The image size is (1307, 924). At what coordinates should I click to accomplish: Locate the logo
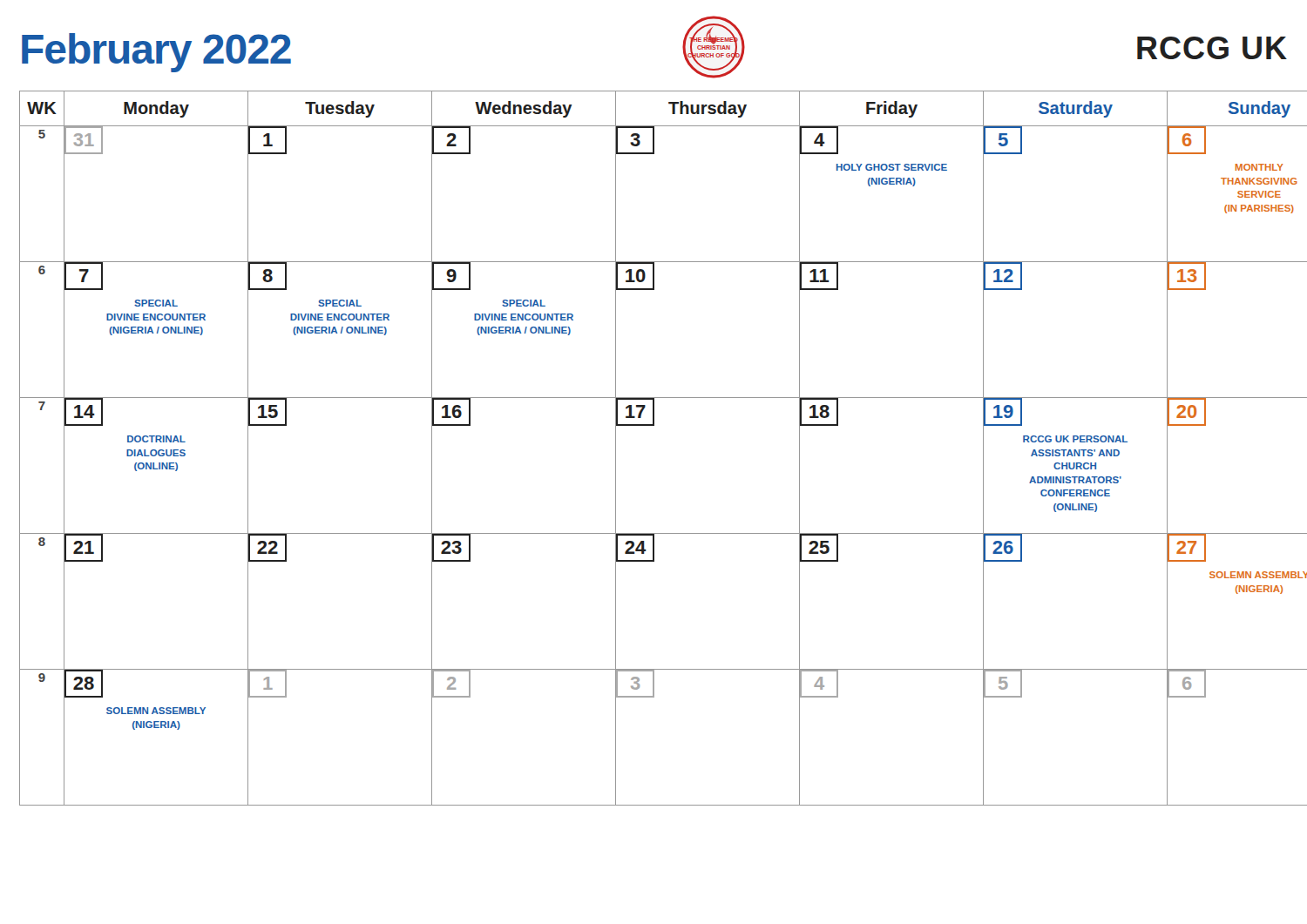point(713,49)
